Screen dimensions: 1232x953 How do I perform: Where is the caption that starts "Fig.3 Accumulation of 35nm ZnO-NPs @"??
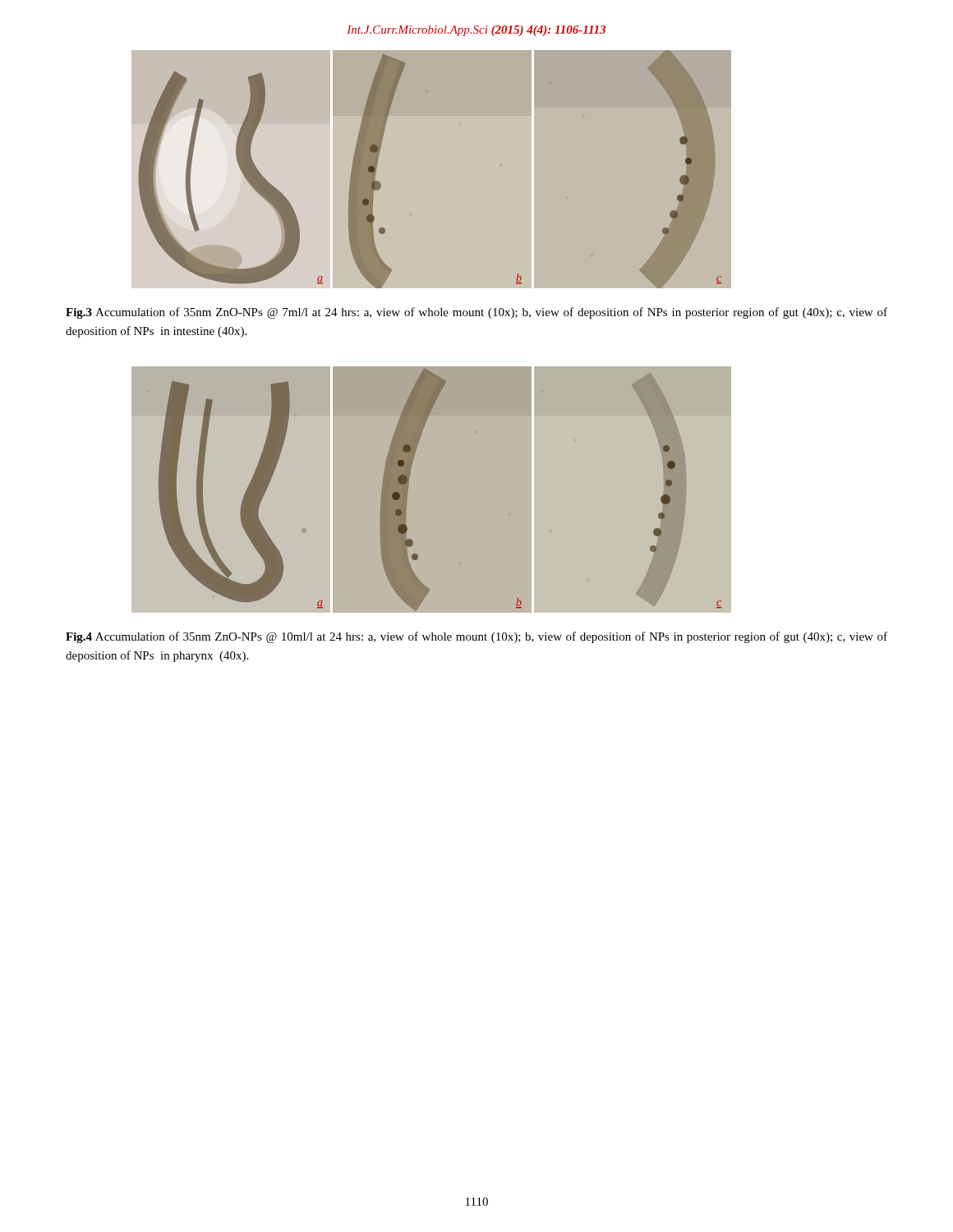coord(476,322)
